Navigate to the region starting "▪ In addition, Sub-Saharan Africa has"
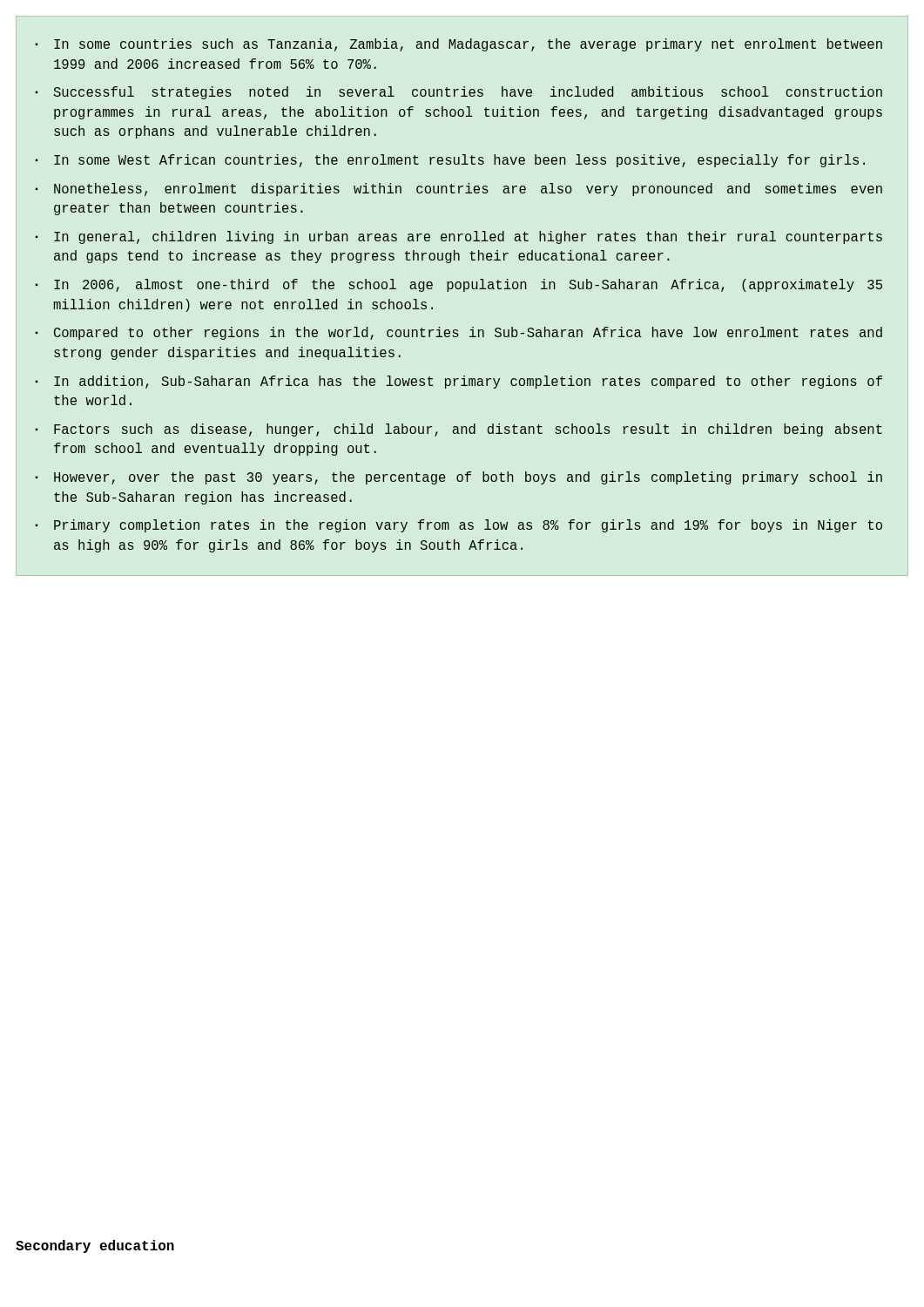This screenshot has height=1307, width=924. (x=459, y=392)
